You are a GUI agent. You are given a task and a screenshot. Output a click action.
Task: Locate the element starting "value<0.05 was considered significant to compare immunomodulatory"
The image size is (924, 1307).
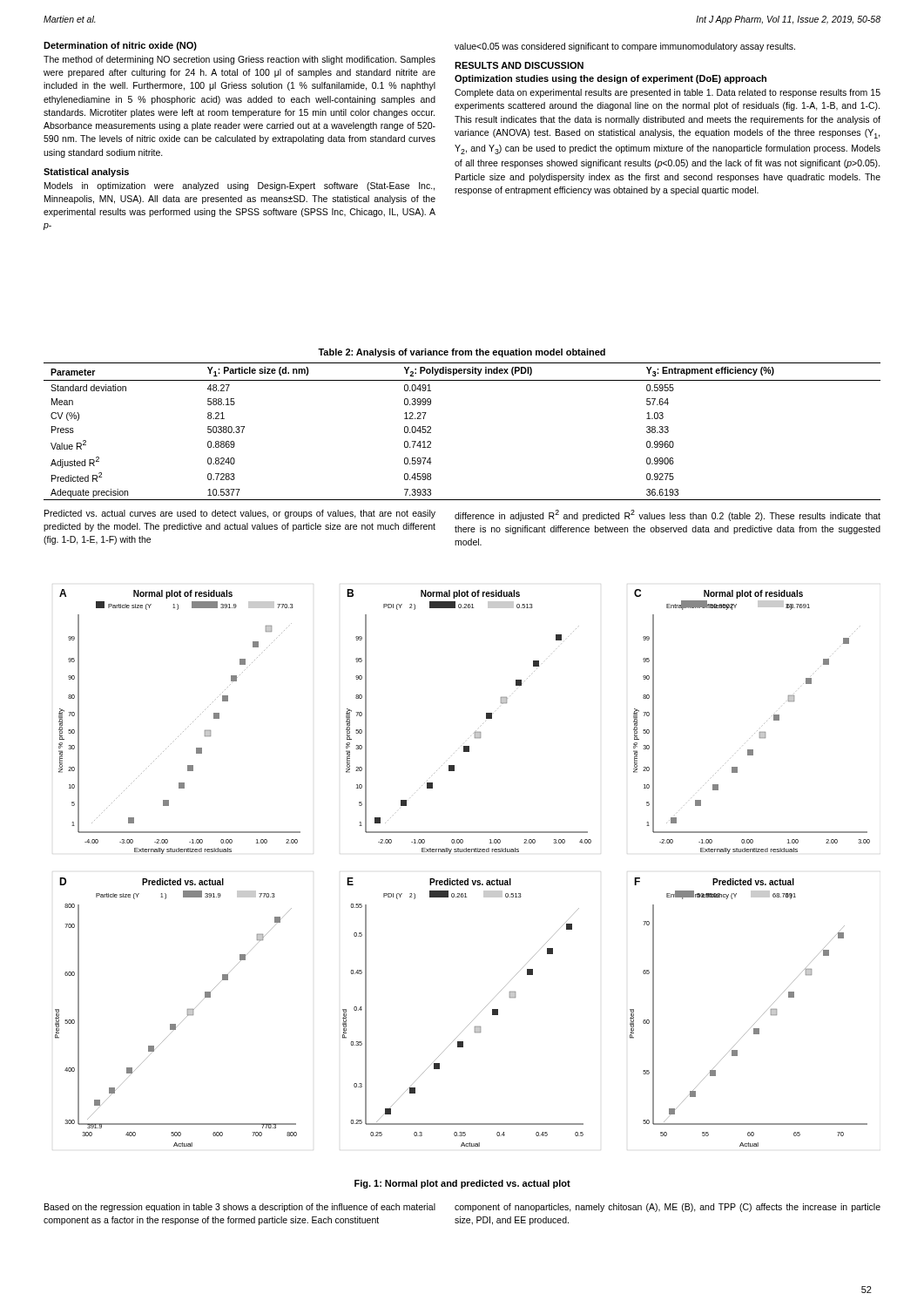(x=625, y=46)
